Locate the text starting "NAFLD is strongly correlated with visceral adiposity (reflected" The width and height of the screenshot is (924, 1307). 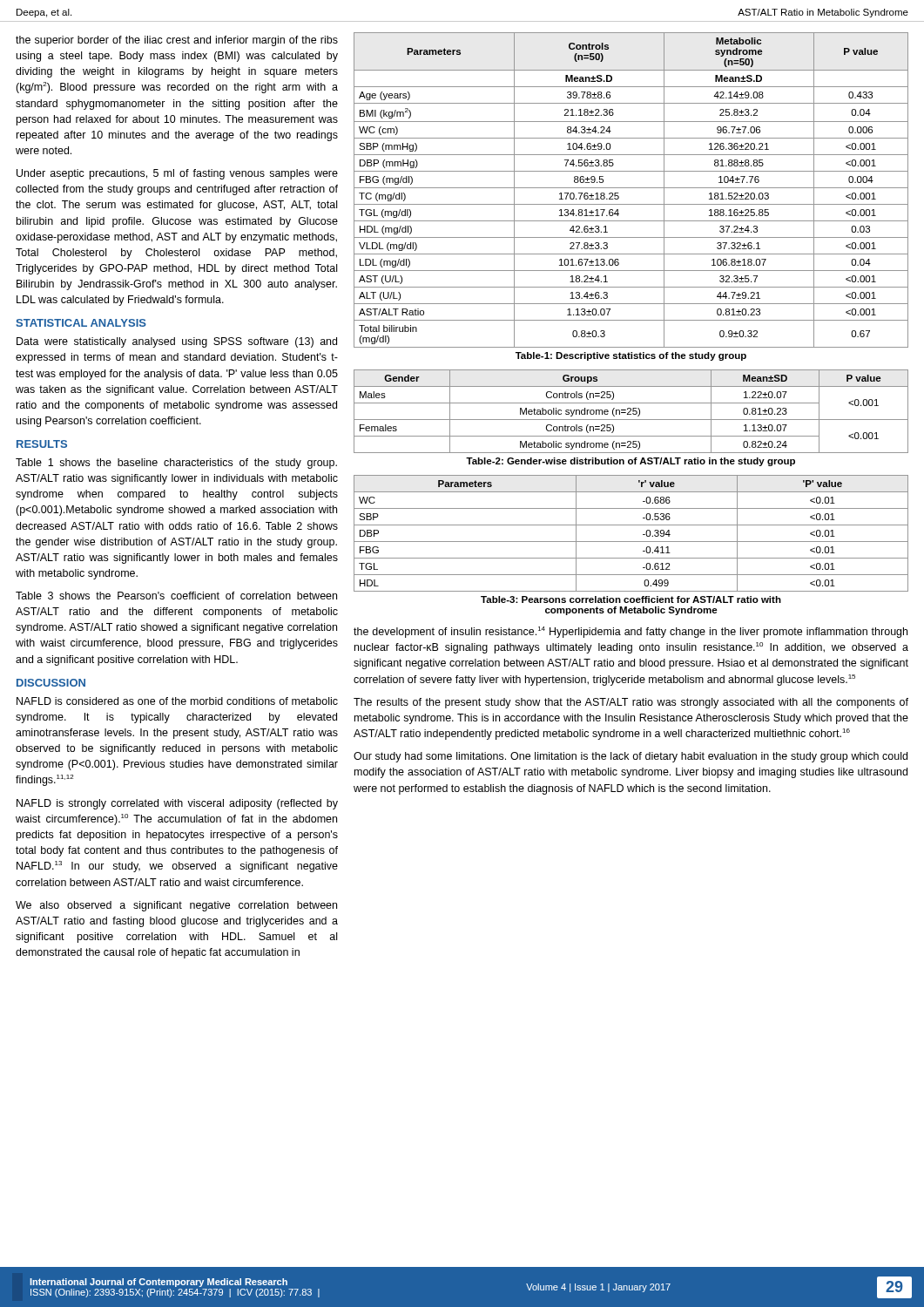(177, 843)
